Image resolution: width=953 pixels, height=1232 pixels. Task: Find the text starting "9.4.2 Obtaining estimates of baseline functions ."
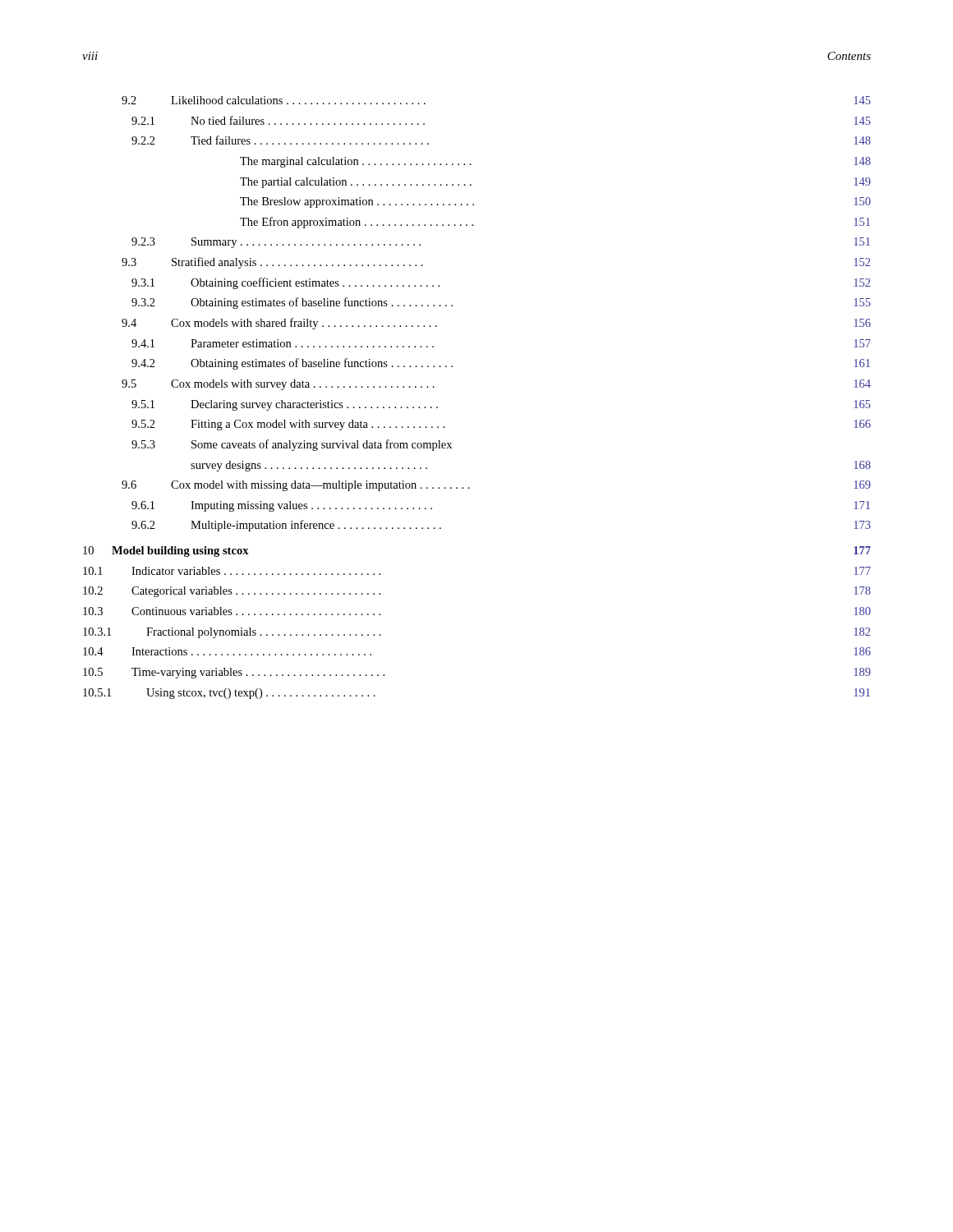(x=144, y=363)
